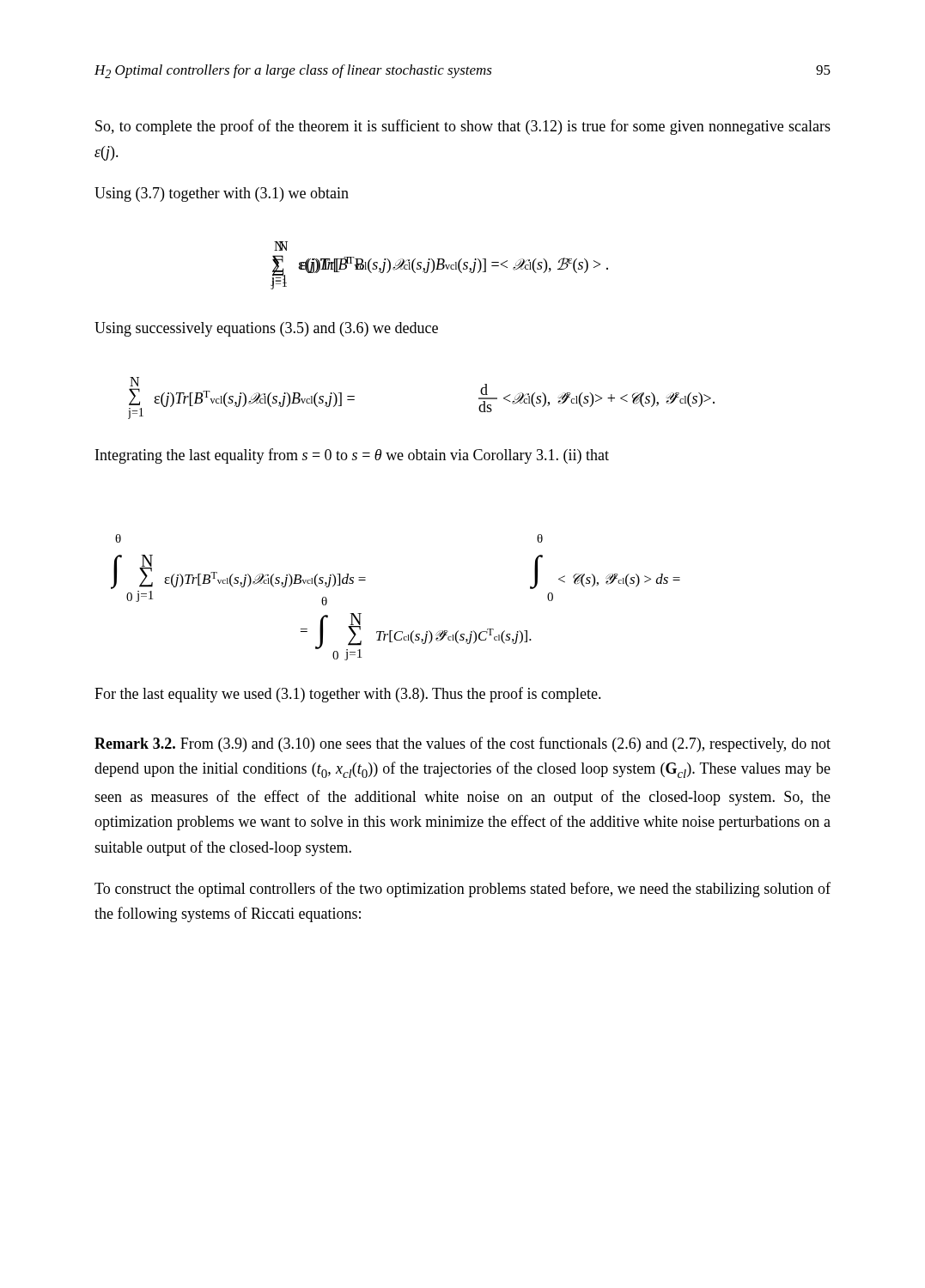Screen dimensions: 1288x925
Task: Point to the block beginning "To construct the optimal controllers of the two"
Action: coord(462,901)
